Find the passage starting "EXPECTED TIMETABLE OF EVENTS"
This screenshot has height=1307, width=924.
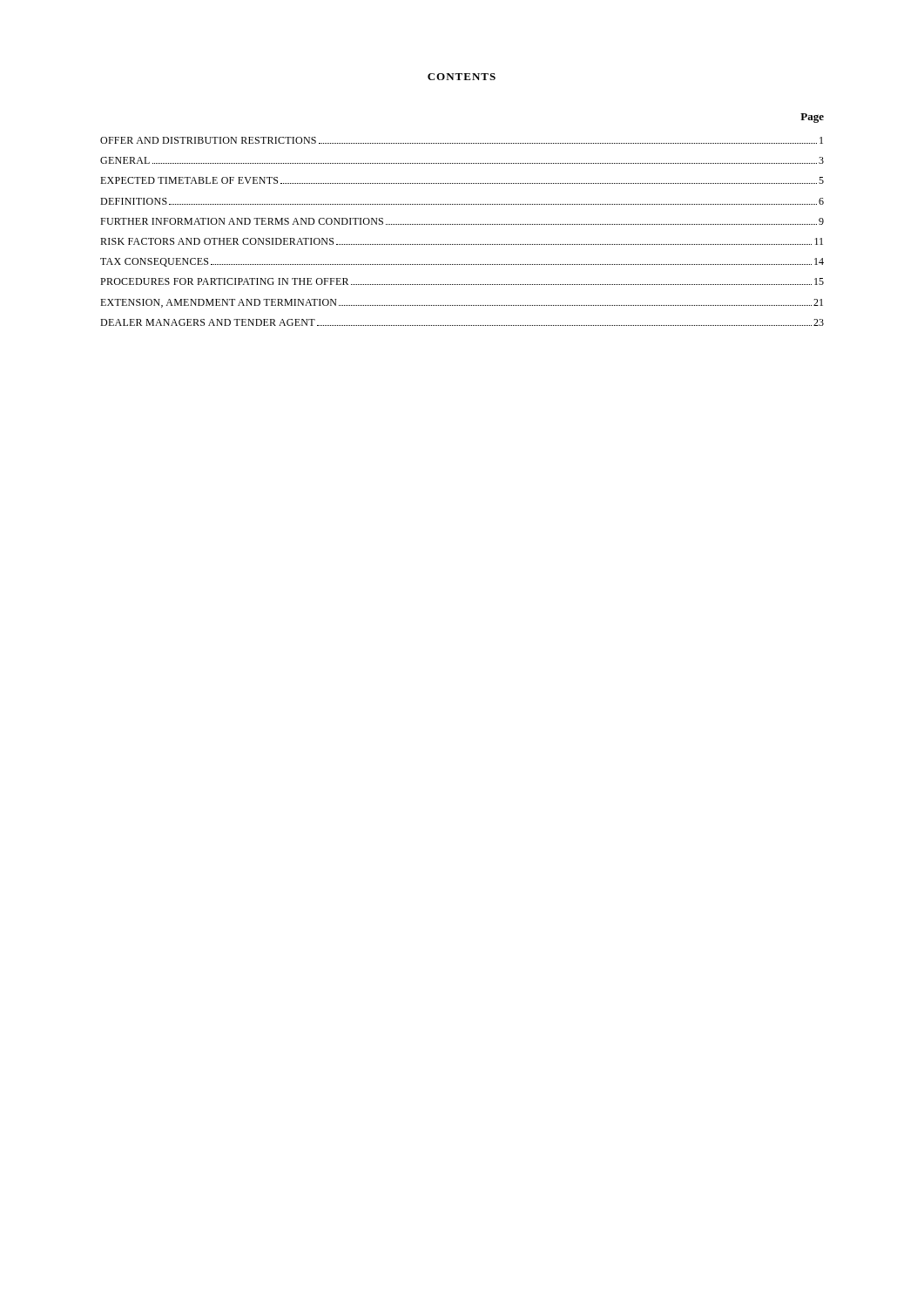point(462,181)
